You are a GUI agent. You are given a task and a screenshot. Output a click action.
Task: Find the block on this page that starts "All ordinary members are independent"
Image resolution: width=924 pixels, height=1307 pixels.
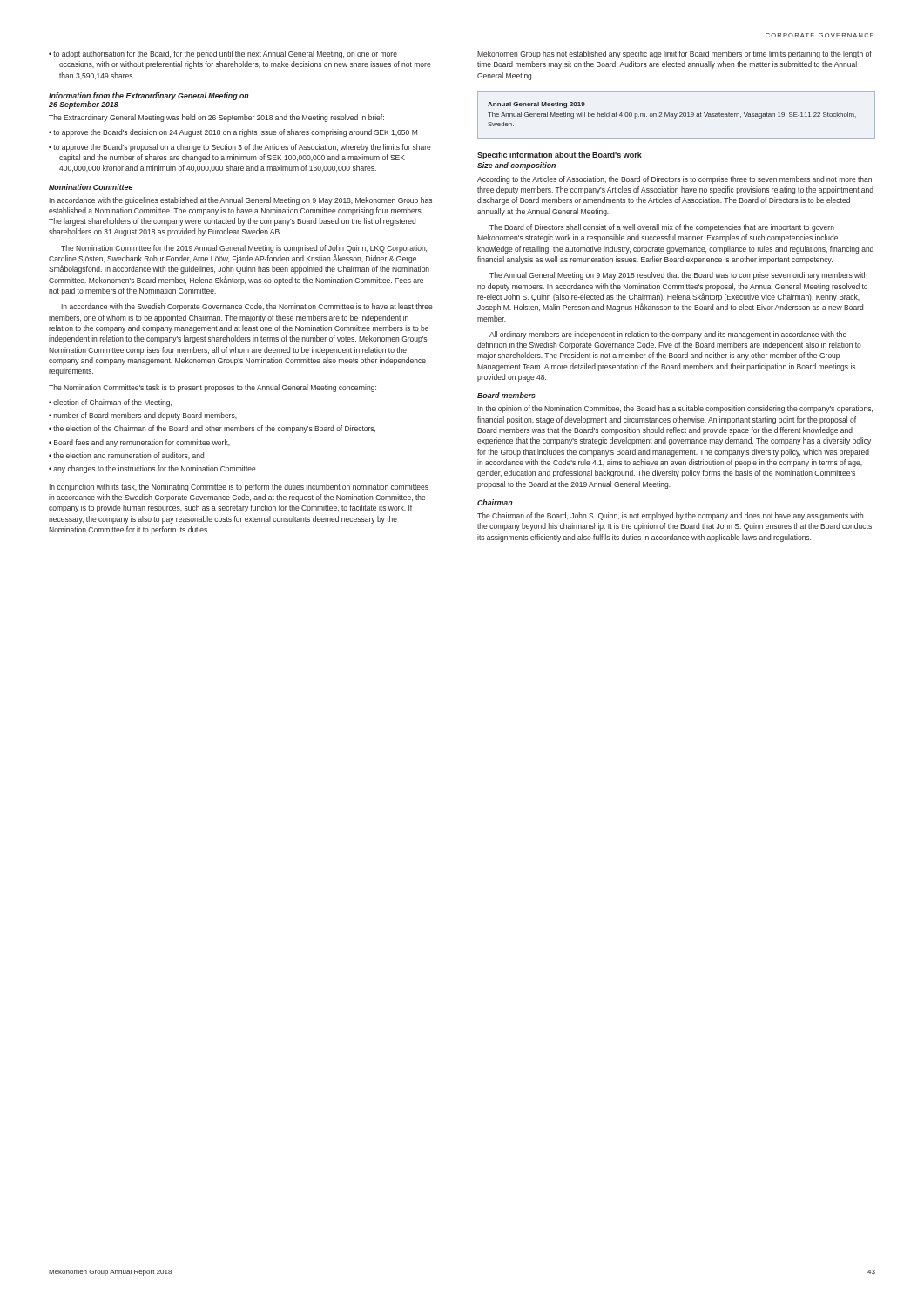[669, 356]
